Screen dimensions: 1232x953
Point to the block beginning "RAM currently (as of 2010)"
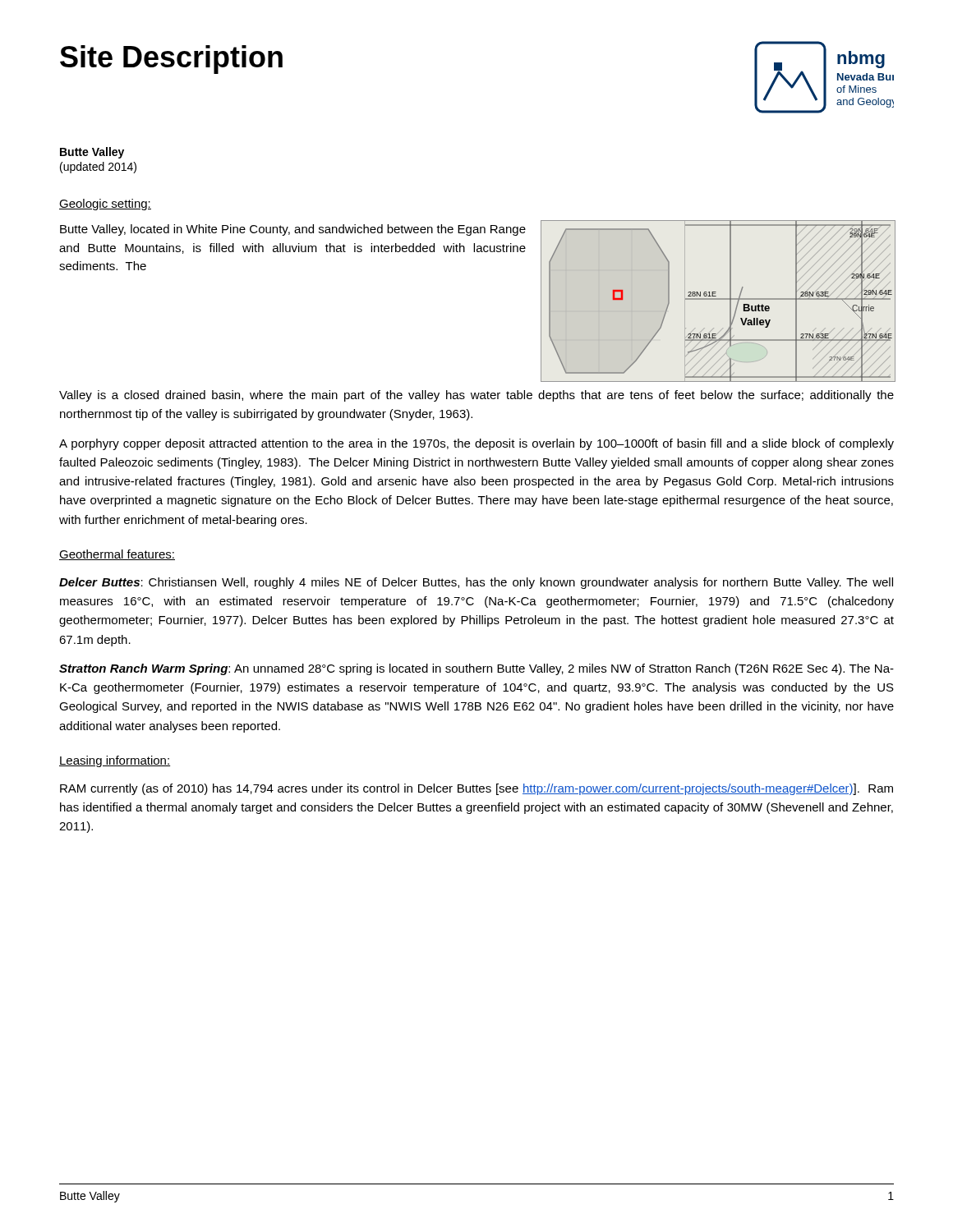[x=476, y=807]
